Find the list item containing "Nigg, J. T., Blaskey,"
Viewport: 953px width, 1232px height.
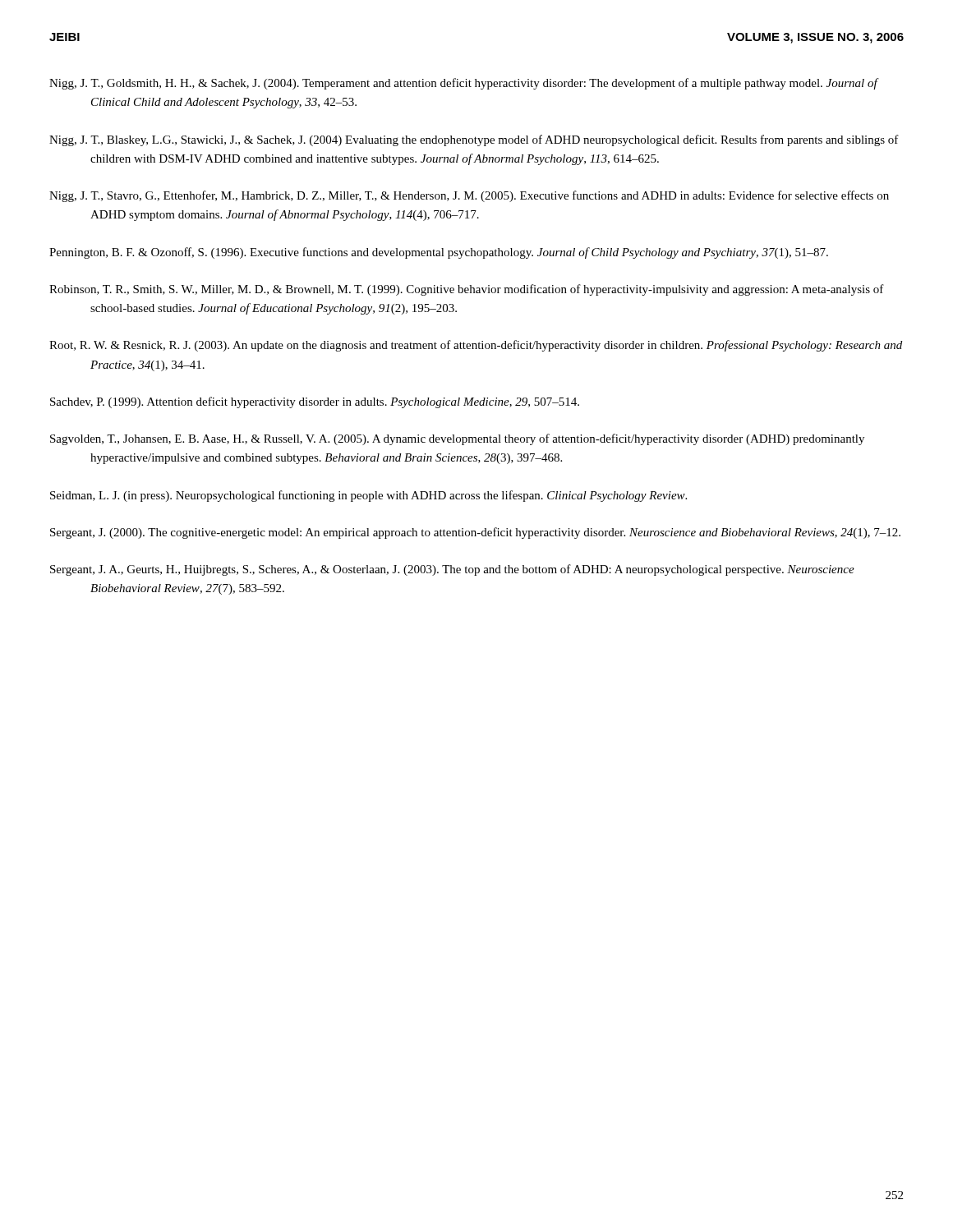click(474, 149)
